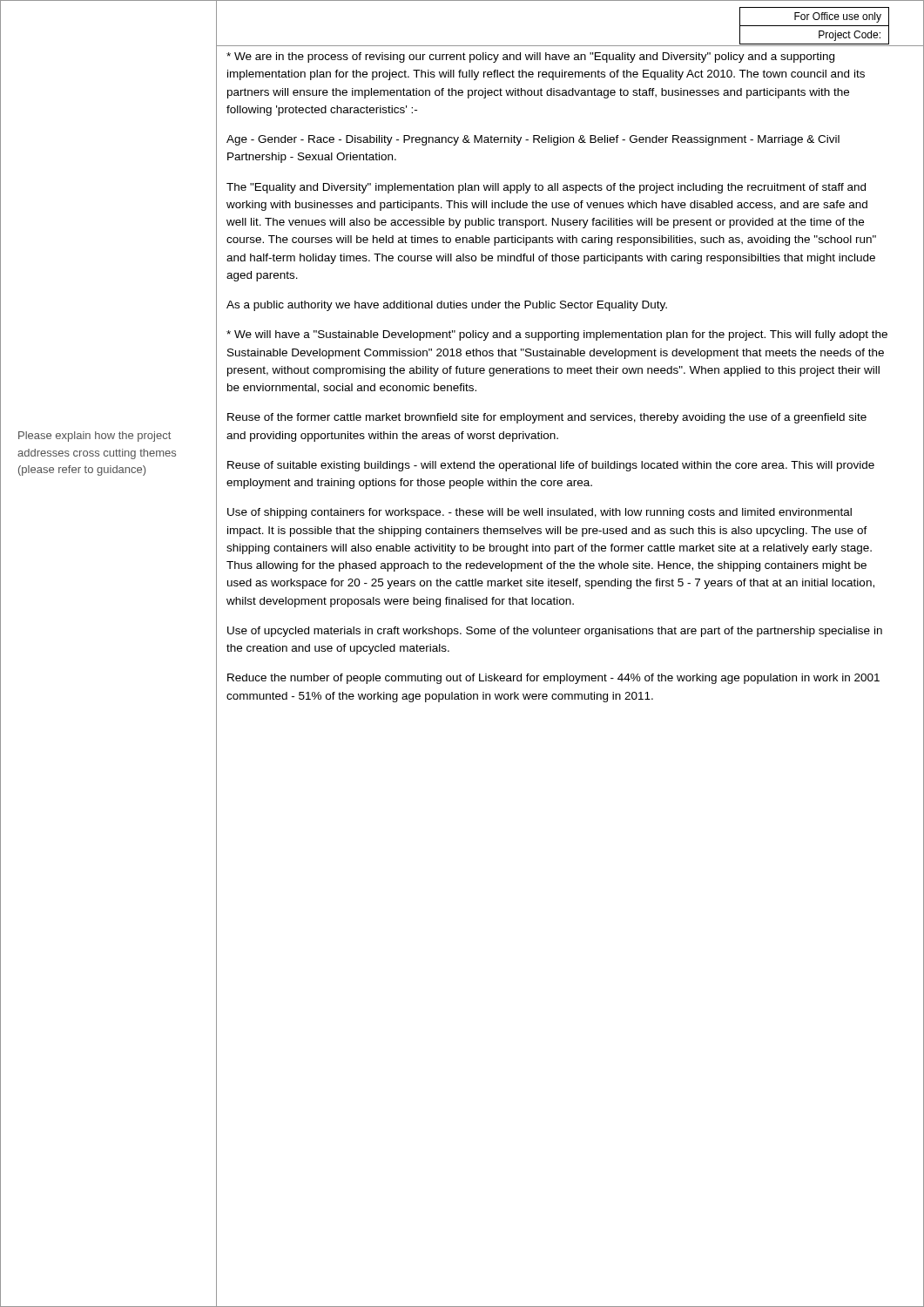Click on the text block that reads "Age - Gender"

tap(533, 148)
